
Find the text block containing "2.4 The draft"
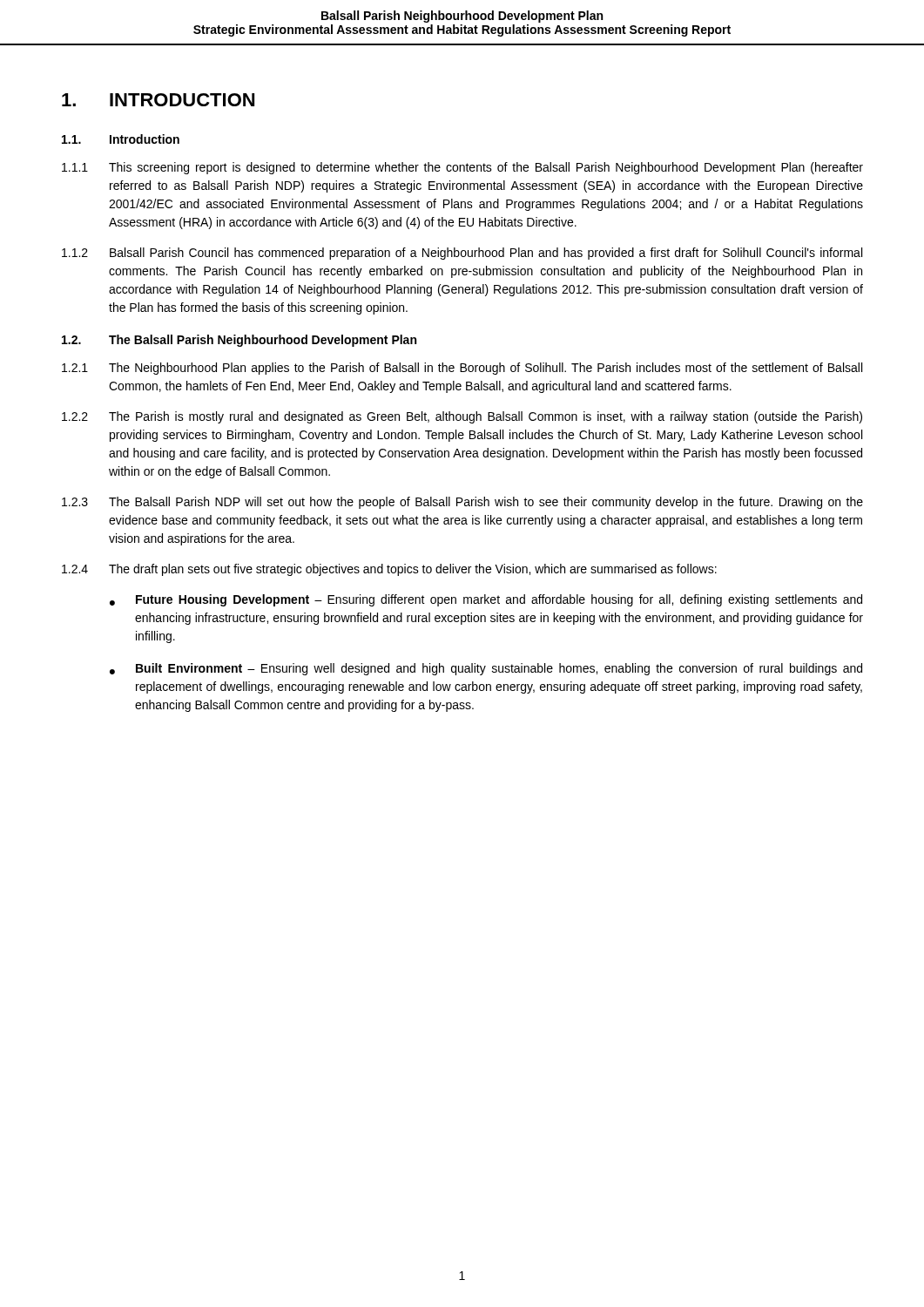click(x=462, y=569)
